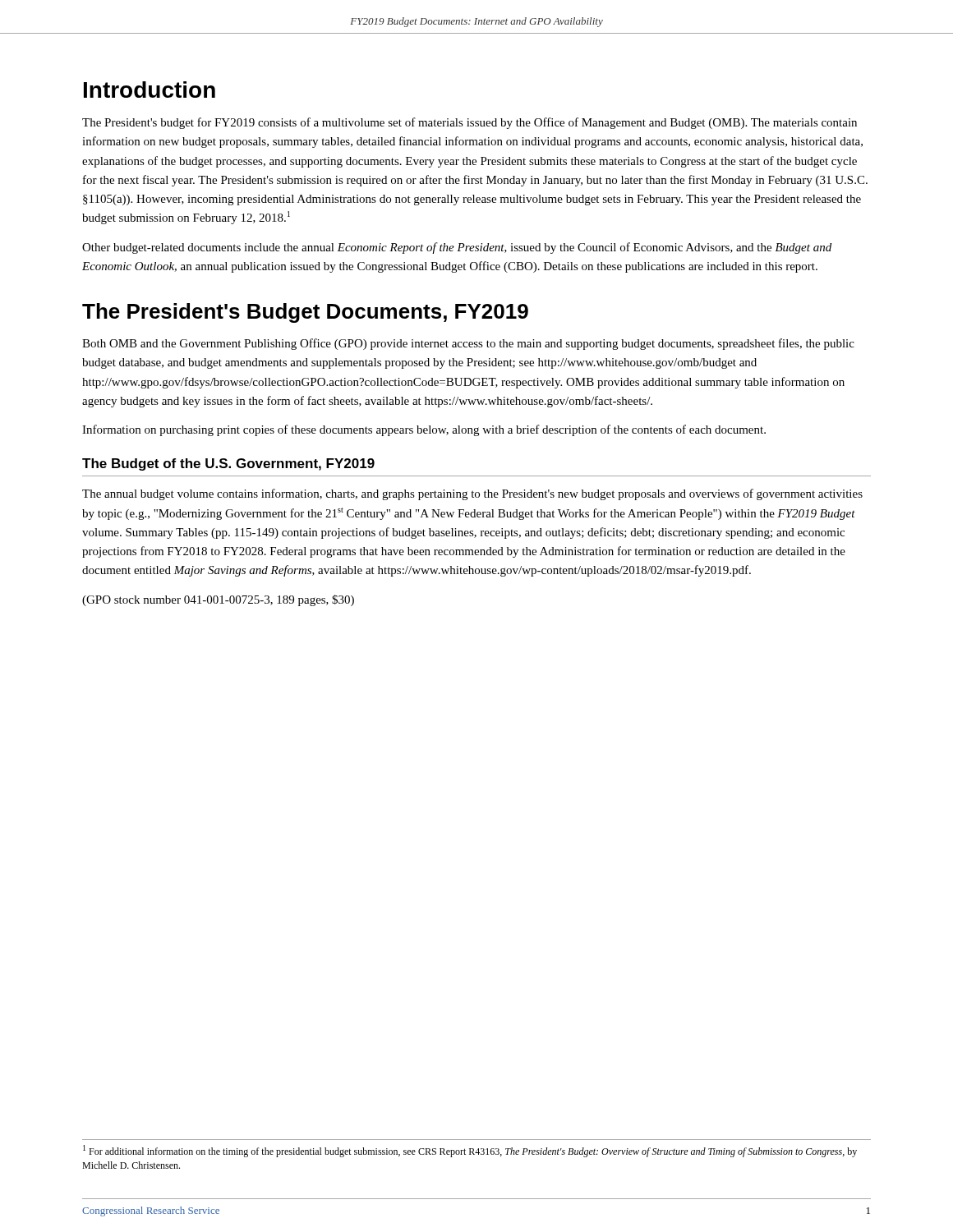Locate the section header that opens with "The Budget of the"
Viewport: 953px width, 1232px height.
[x=476, y=466]
